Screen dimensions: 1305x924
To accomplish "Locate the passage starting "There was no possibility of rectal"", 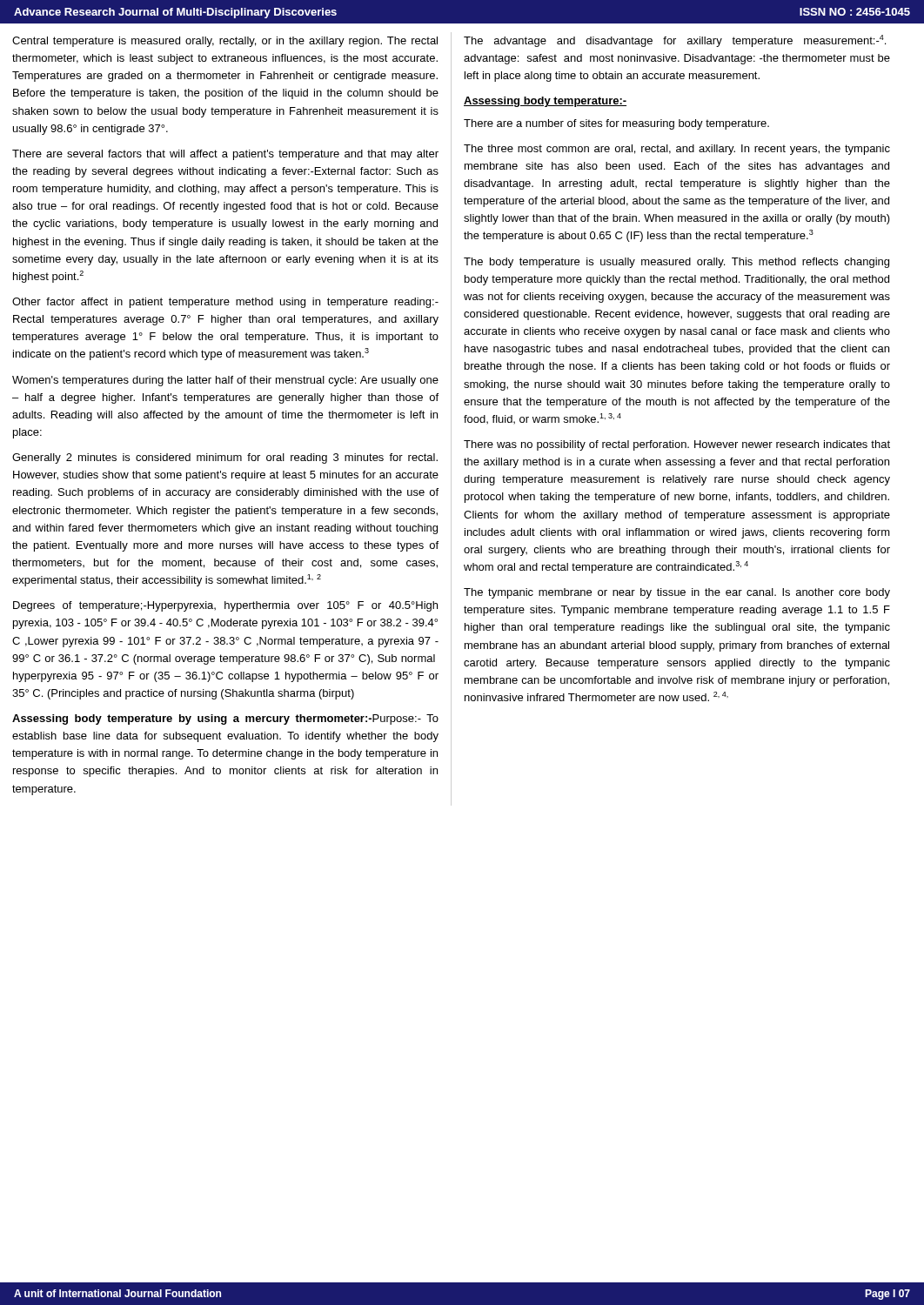I will tap(677, 506).
